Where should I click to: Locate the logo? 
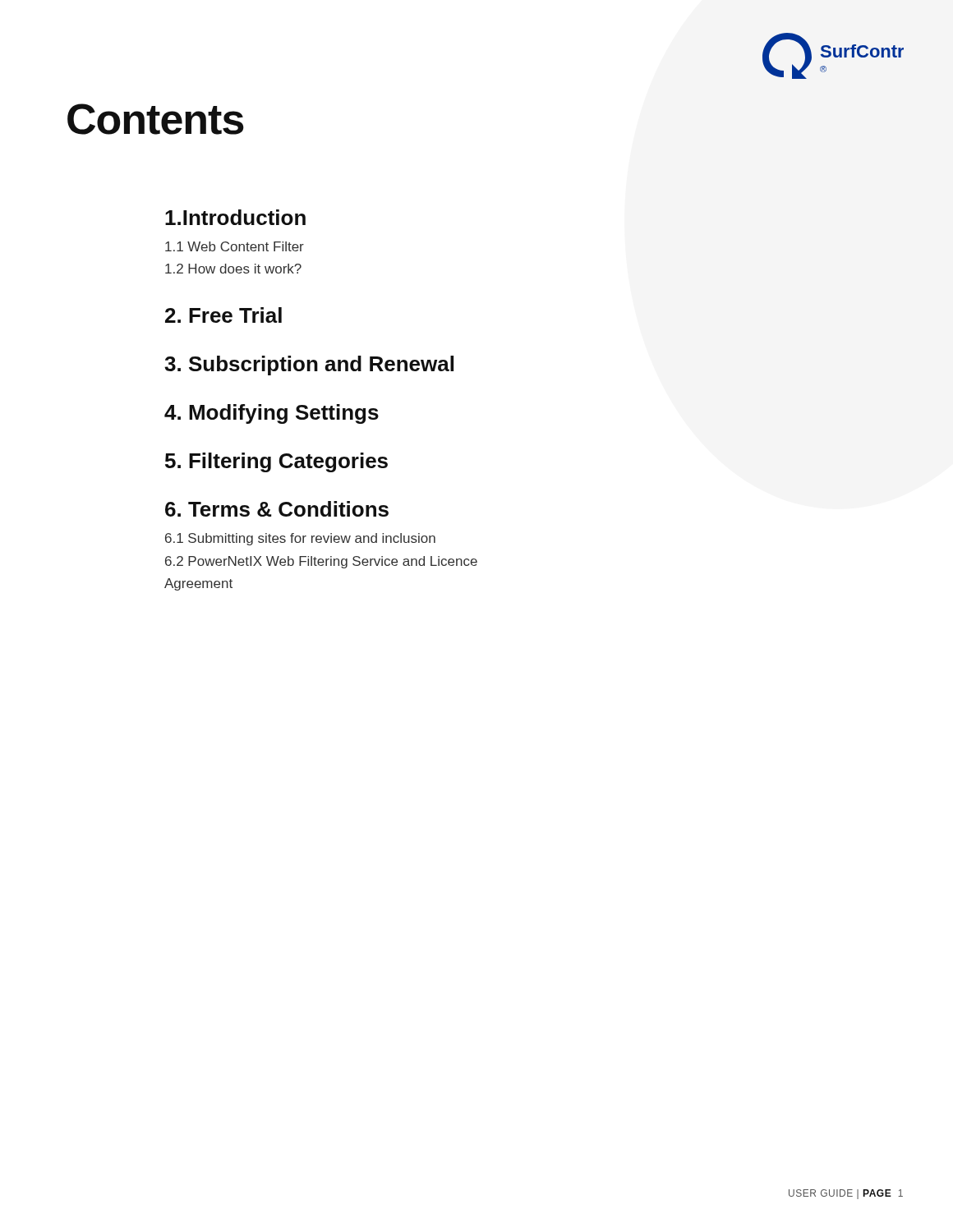(830, 53)
